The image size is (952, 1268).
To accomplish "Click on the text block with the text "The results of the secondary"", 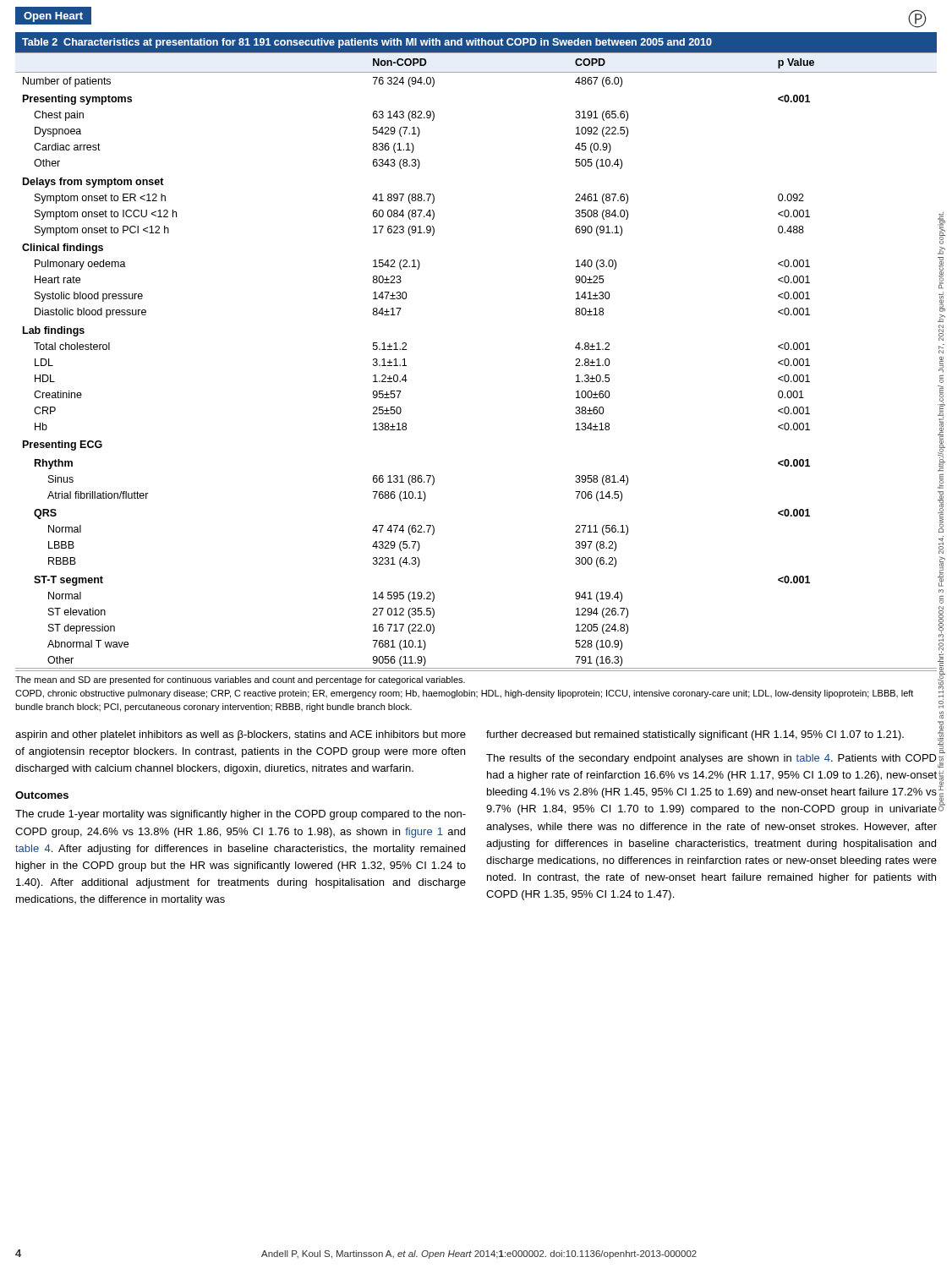I will point(711,826).
